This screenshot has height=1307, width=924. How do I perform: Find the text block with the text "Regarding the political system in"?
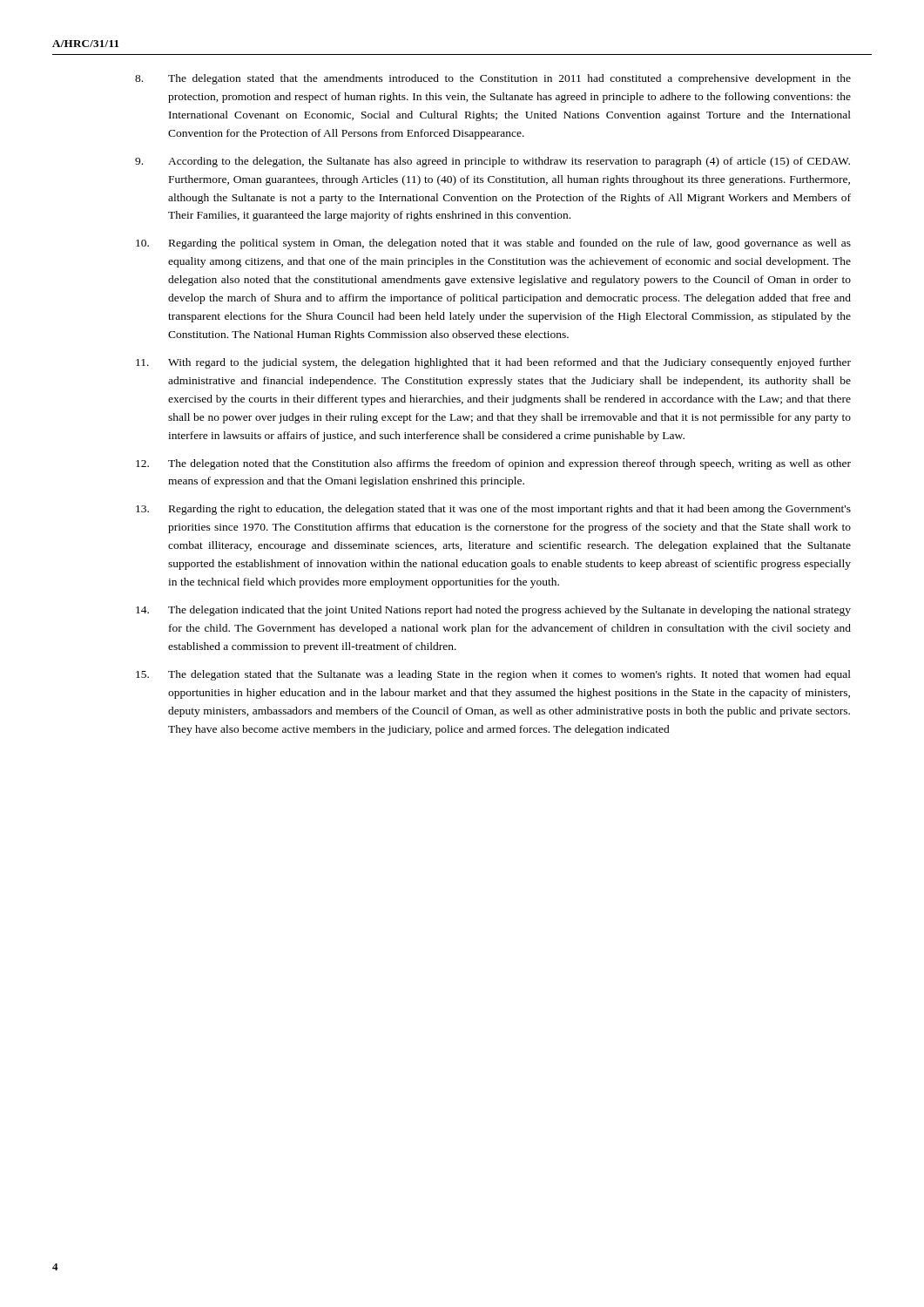[x=495, y=289]
